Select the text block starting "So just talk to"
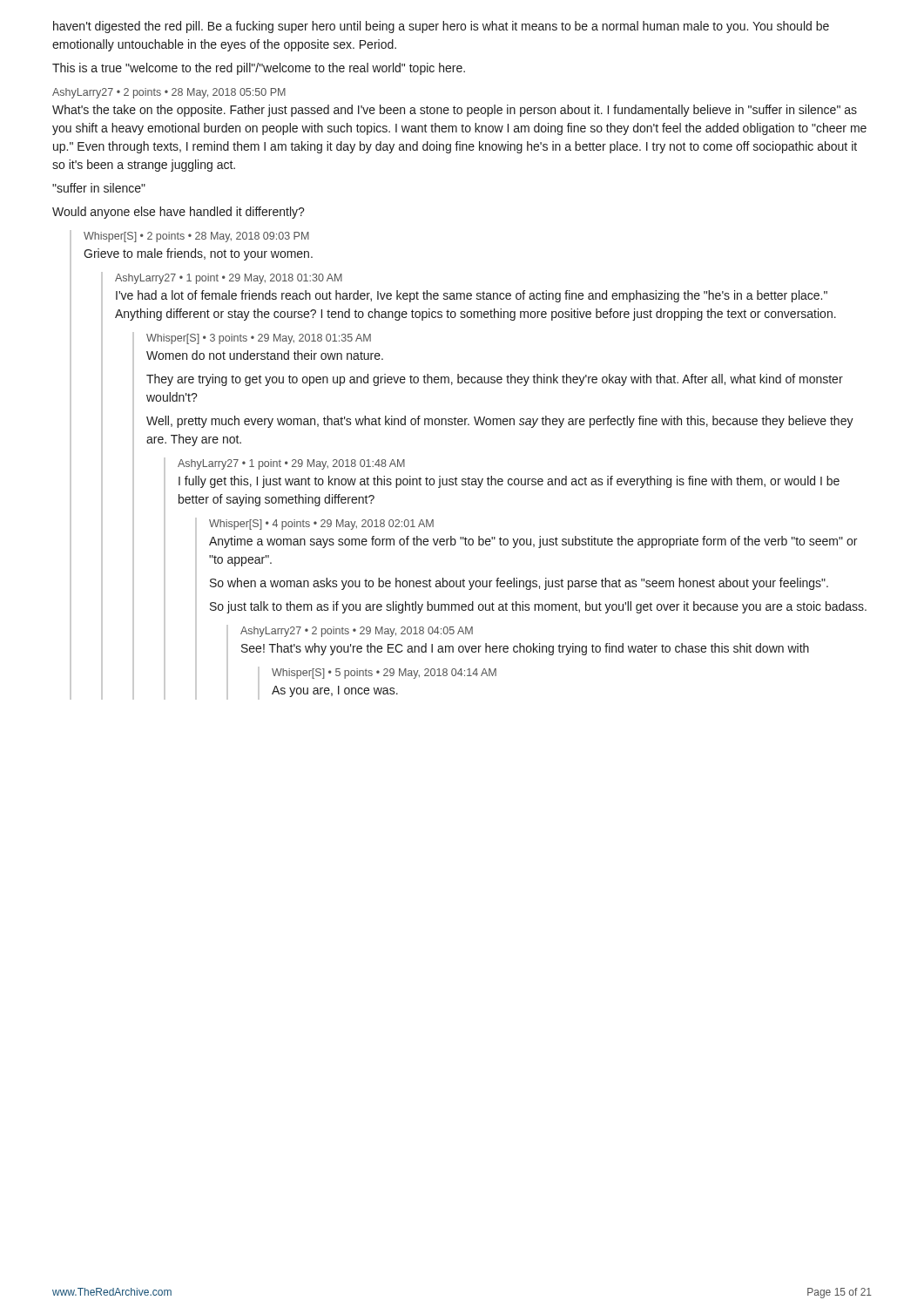Screen dimensions: 1307x924 tap(538, 606)
